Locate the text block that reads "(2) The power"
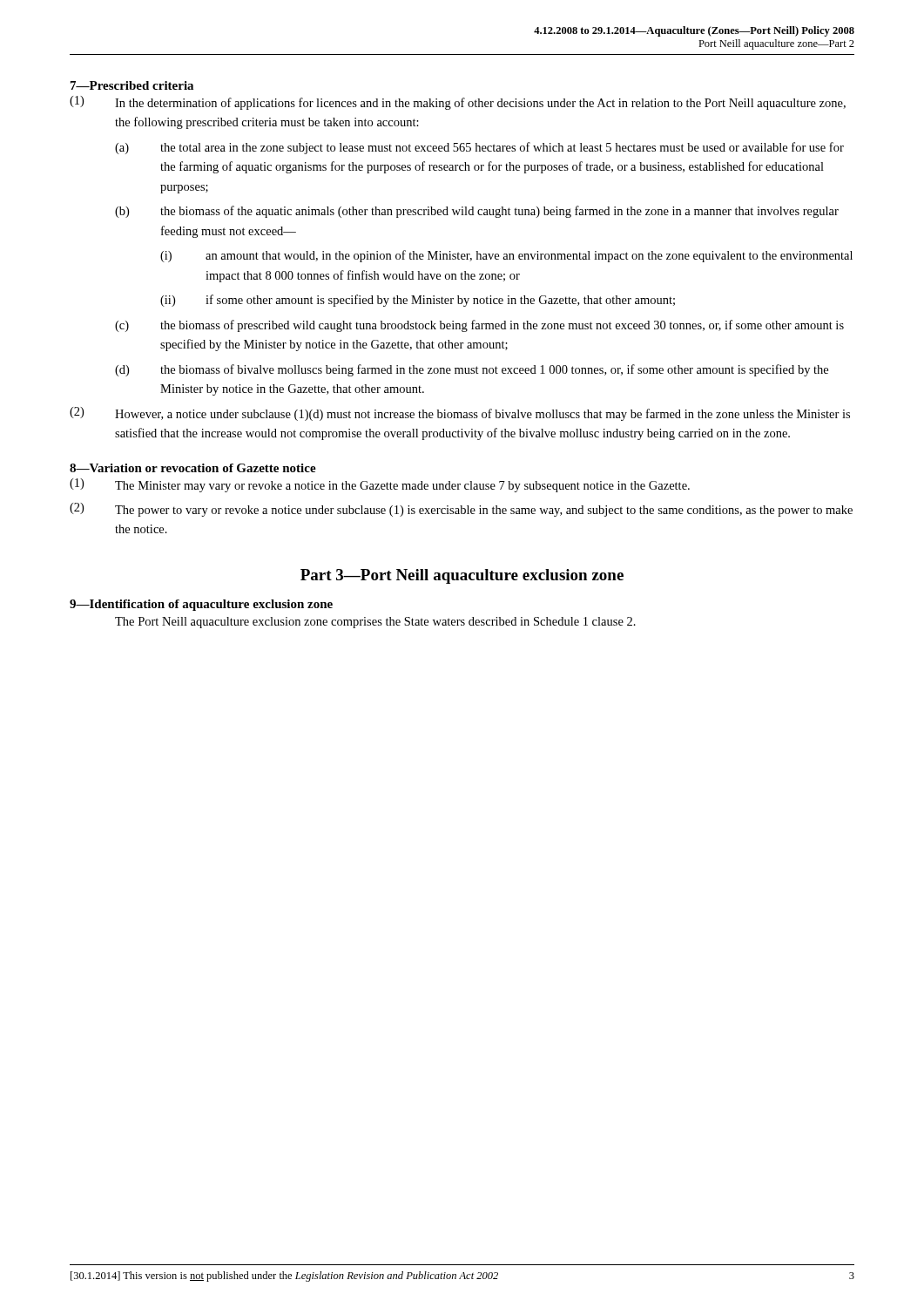Image resolution: width=924 pixels, height=1307 pixels. [x=462, y=520]
